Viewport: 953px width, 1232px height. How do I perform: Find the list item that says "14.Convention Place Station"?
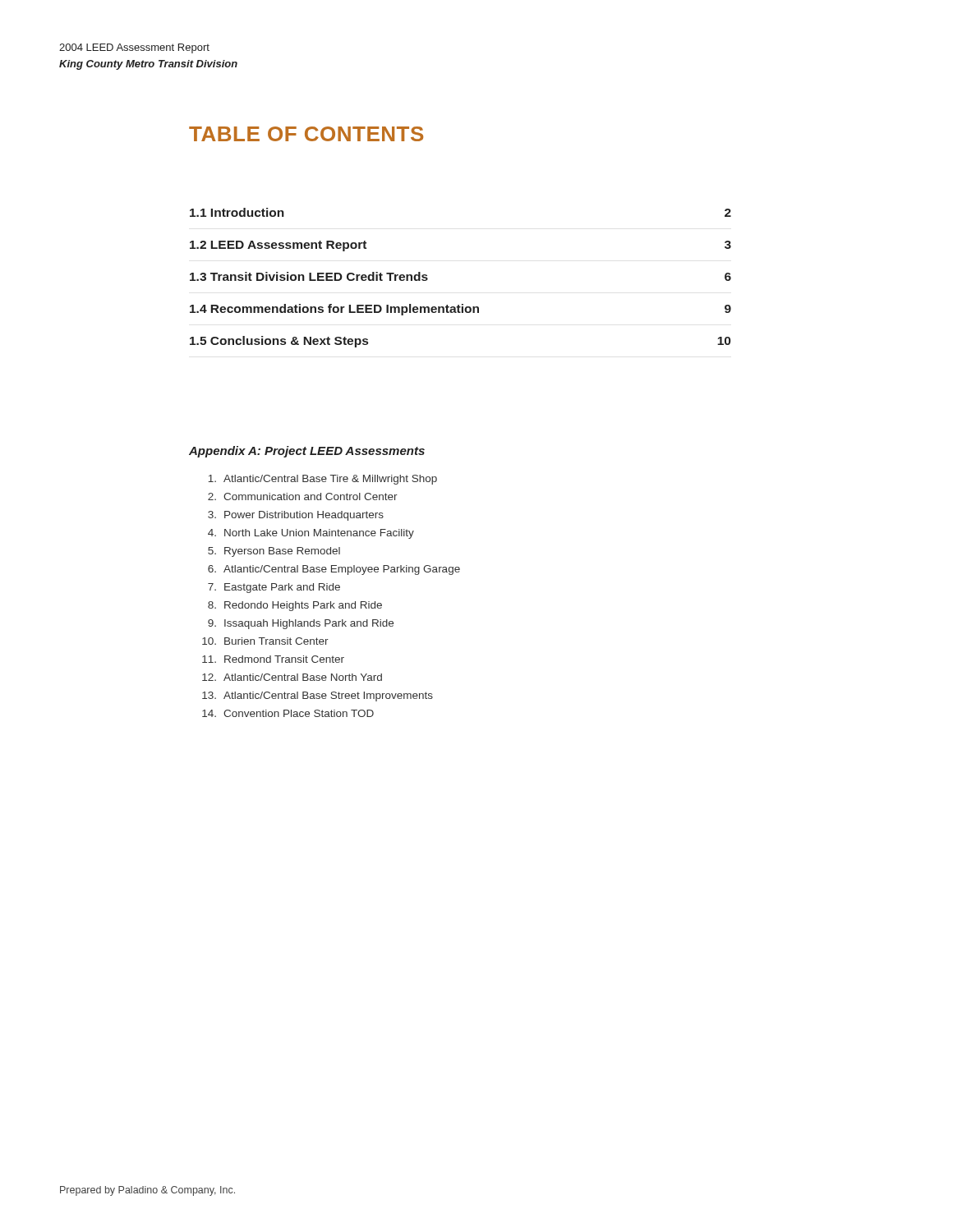(x=282, y=713)
